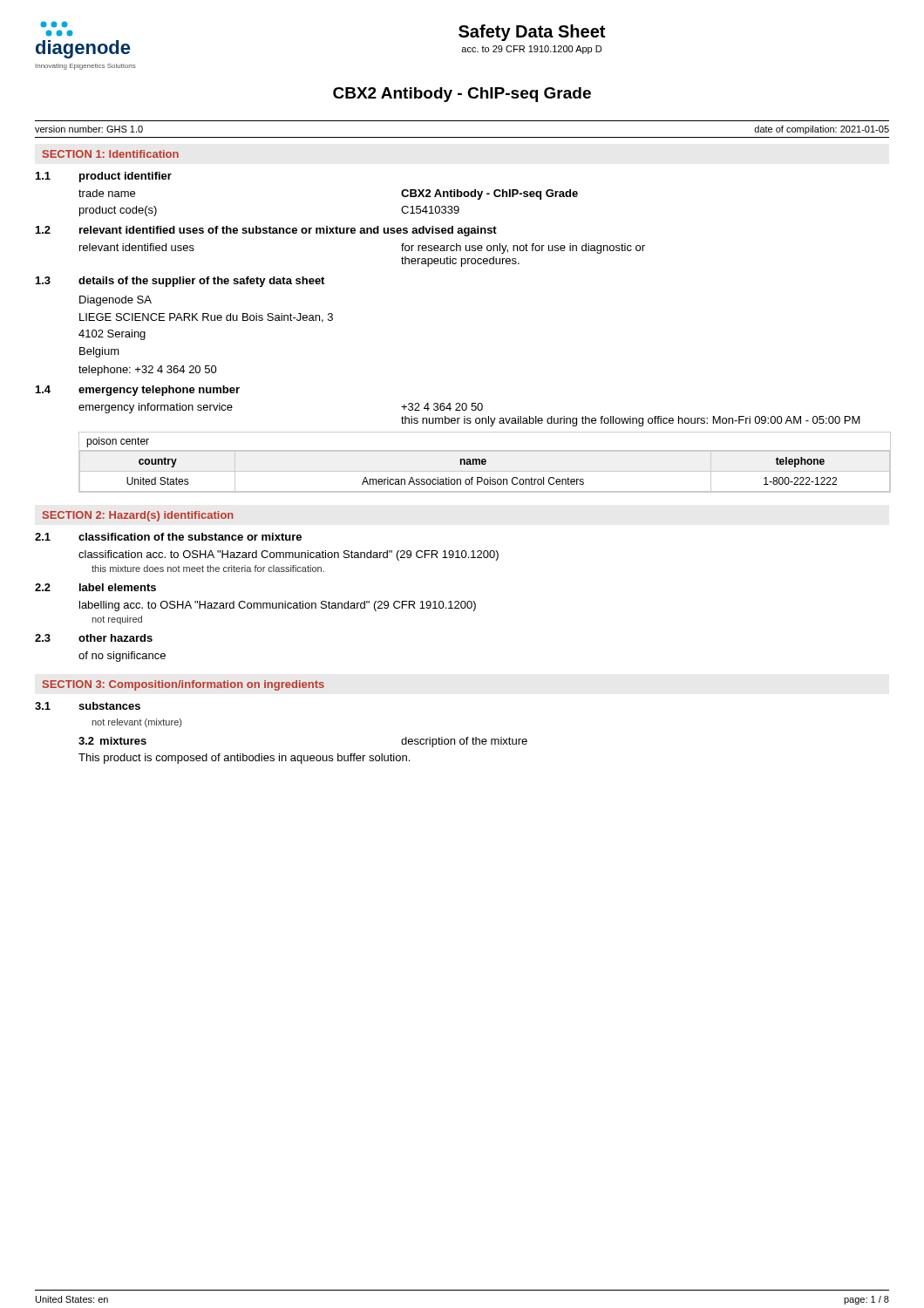Viewport: 924px width, 1308px height.
Task: Point to the text block starting "this mixture does not meet the"
Action: pyautogui.click(x=208, y=569)
